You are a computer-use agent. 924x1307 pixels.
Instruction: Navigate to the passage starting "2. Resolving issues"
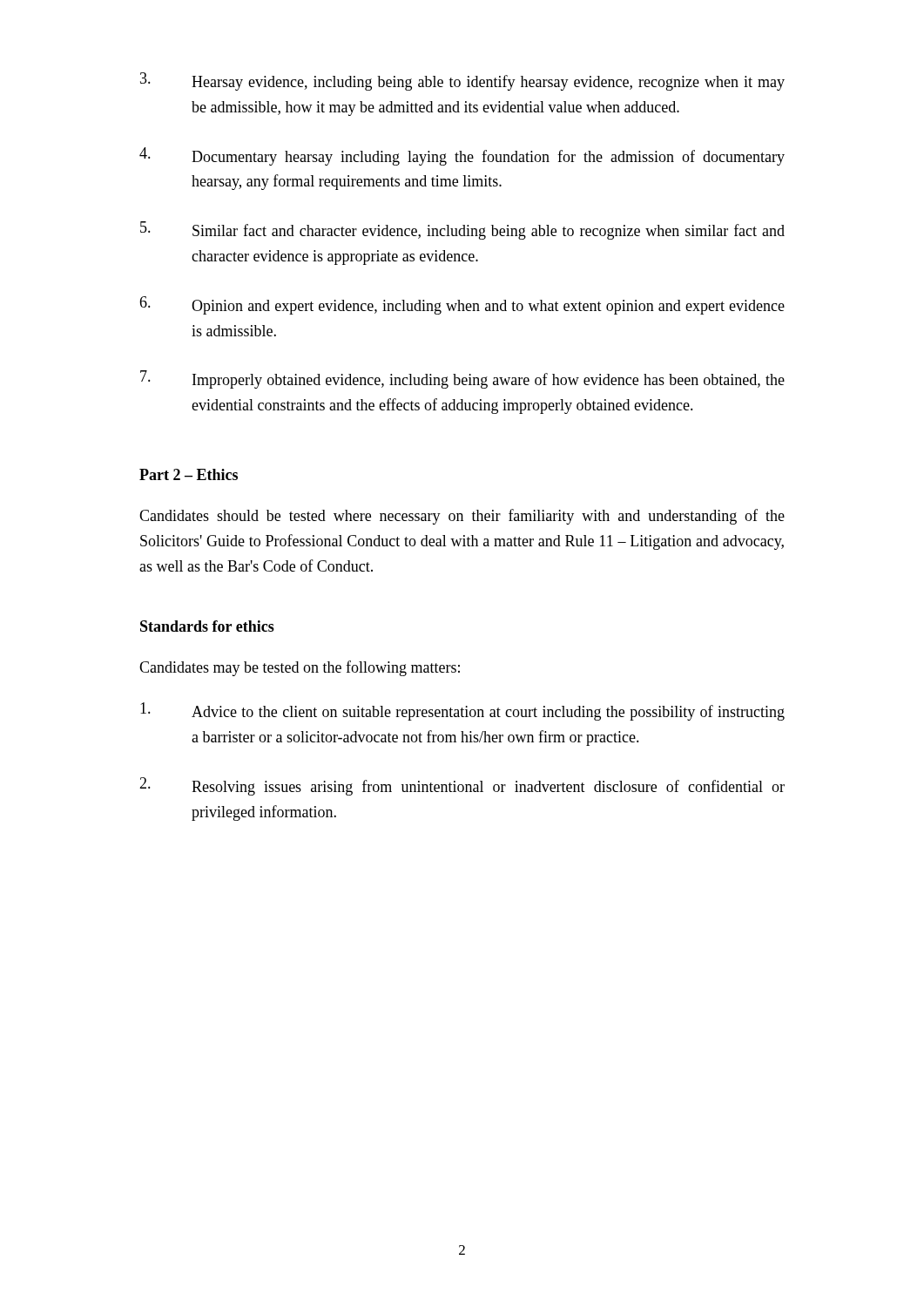click(462, 799)
